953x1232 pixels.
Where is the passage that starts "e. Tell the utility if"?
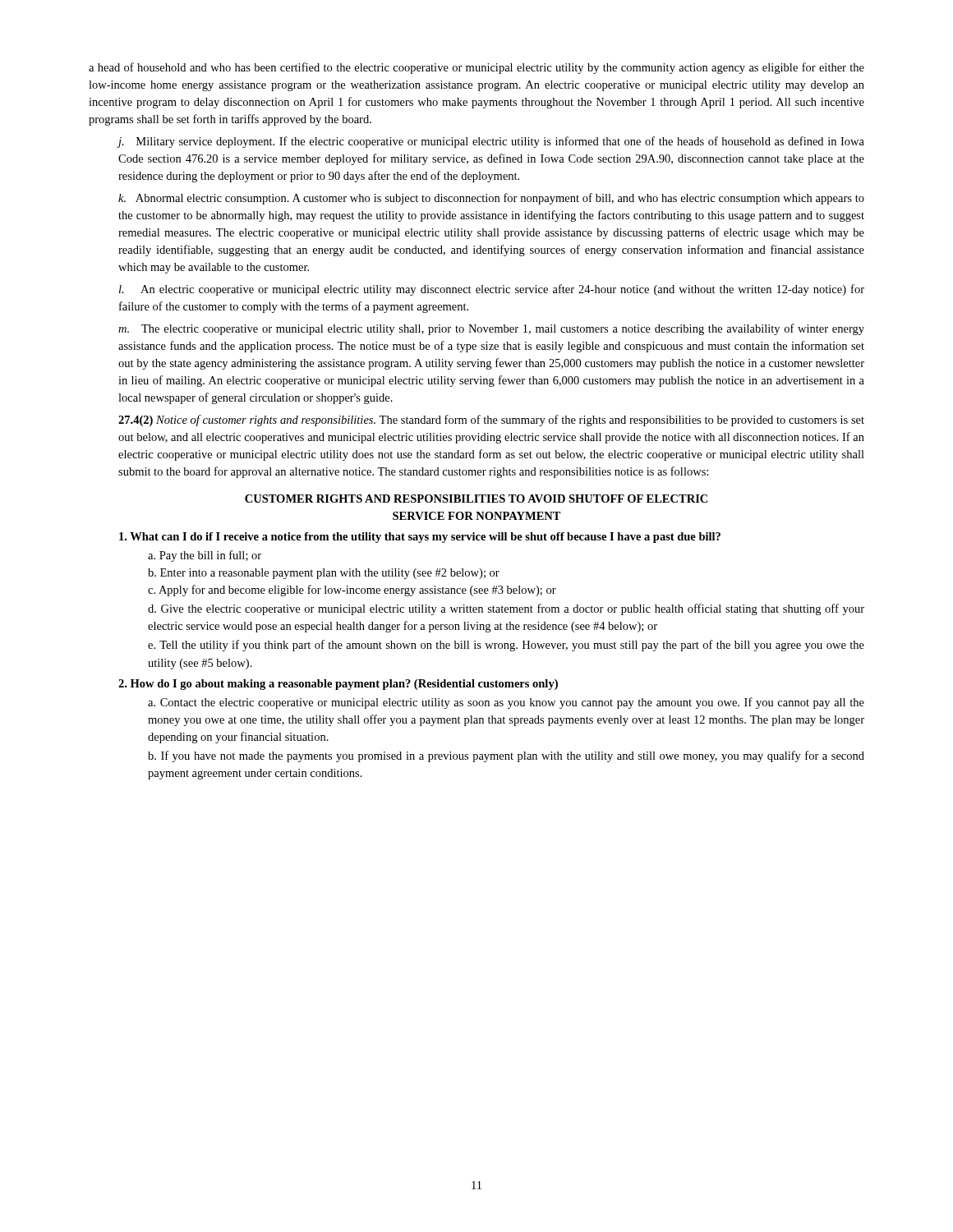pos(506,654)
